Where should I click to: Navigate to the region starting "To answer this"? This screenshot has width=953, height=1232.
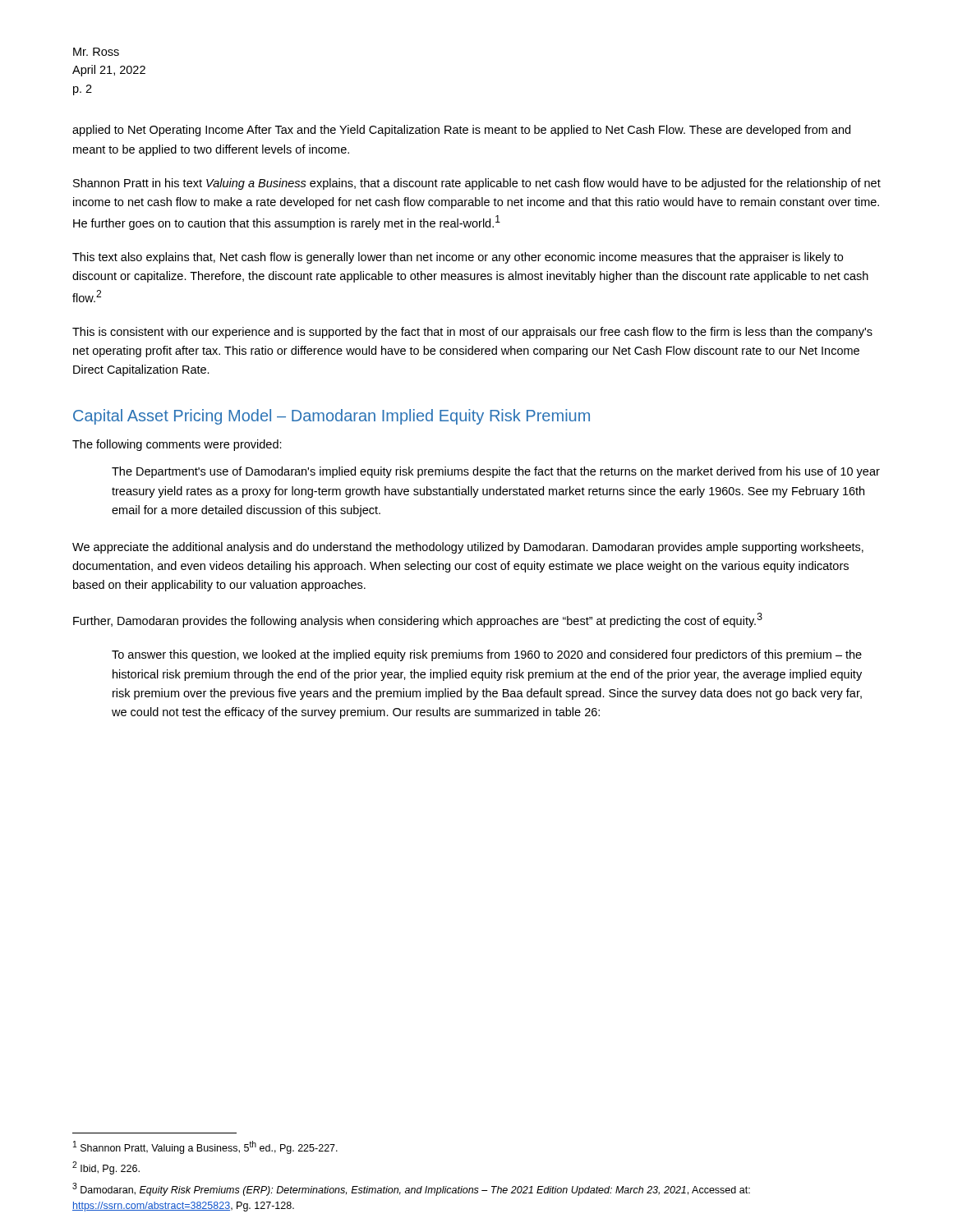pyautogui.click(x=487, y=684)
